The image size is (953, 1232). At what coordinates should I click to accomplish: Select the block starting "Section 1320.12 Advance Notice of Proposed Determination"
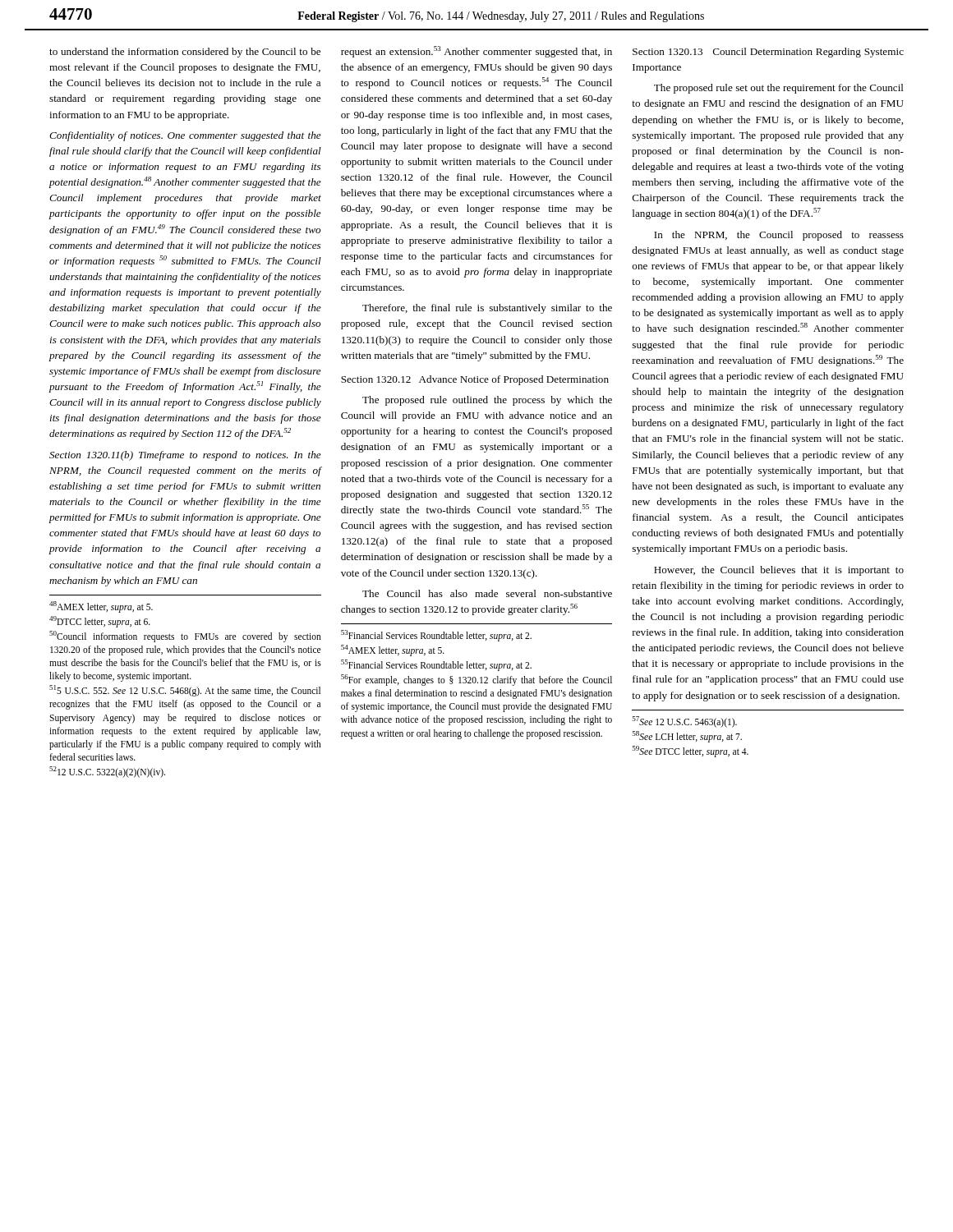pos(475,379)
